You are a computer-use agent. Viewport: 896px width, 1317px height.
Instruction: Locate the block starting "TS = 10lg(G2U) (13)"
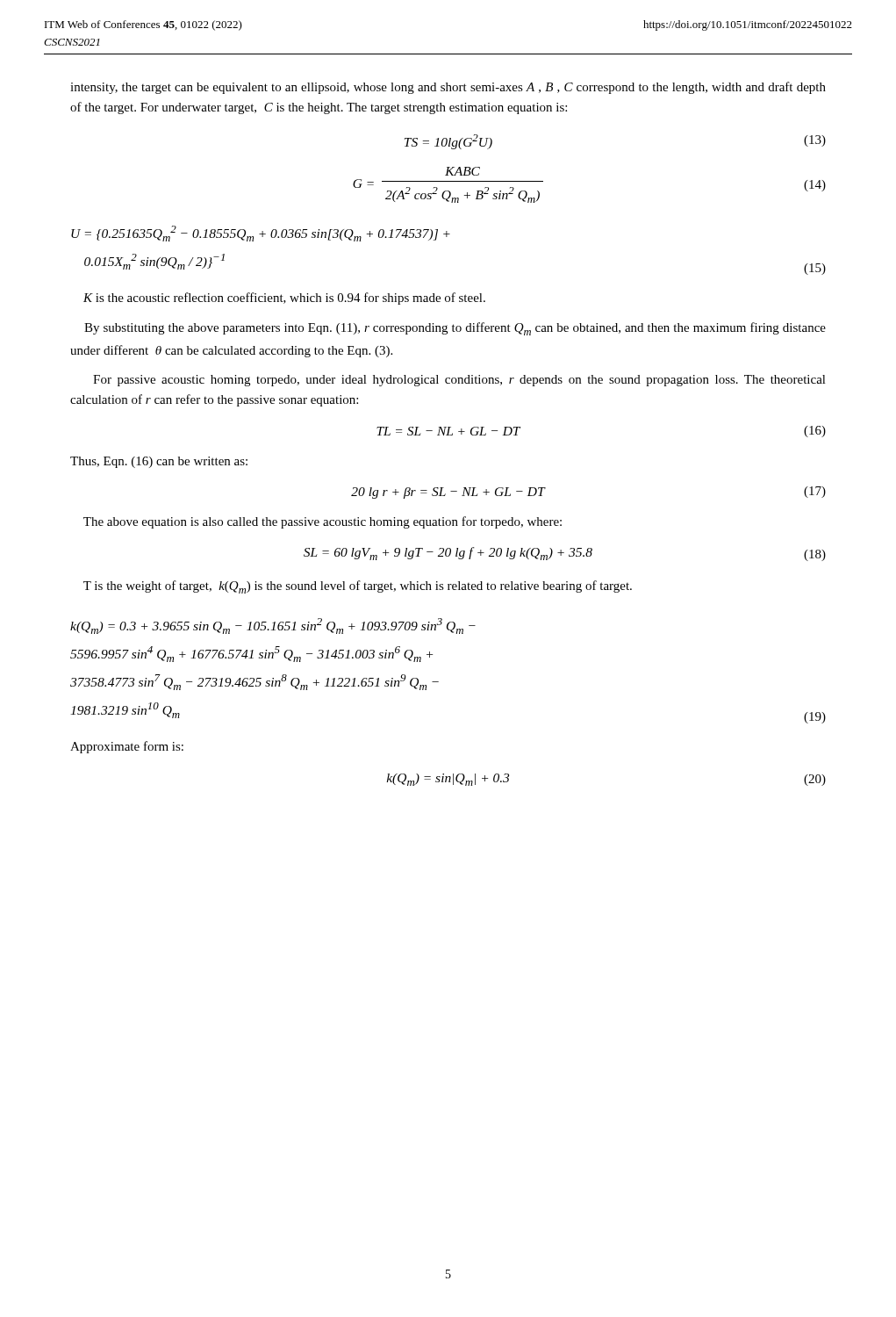point(448,140)
